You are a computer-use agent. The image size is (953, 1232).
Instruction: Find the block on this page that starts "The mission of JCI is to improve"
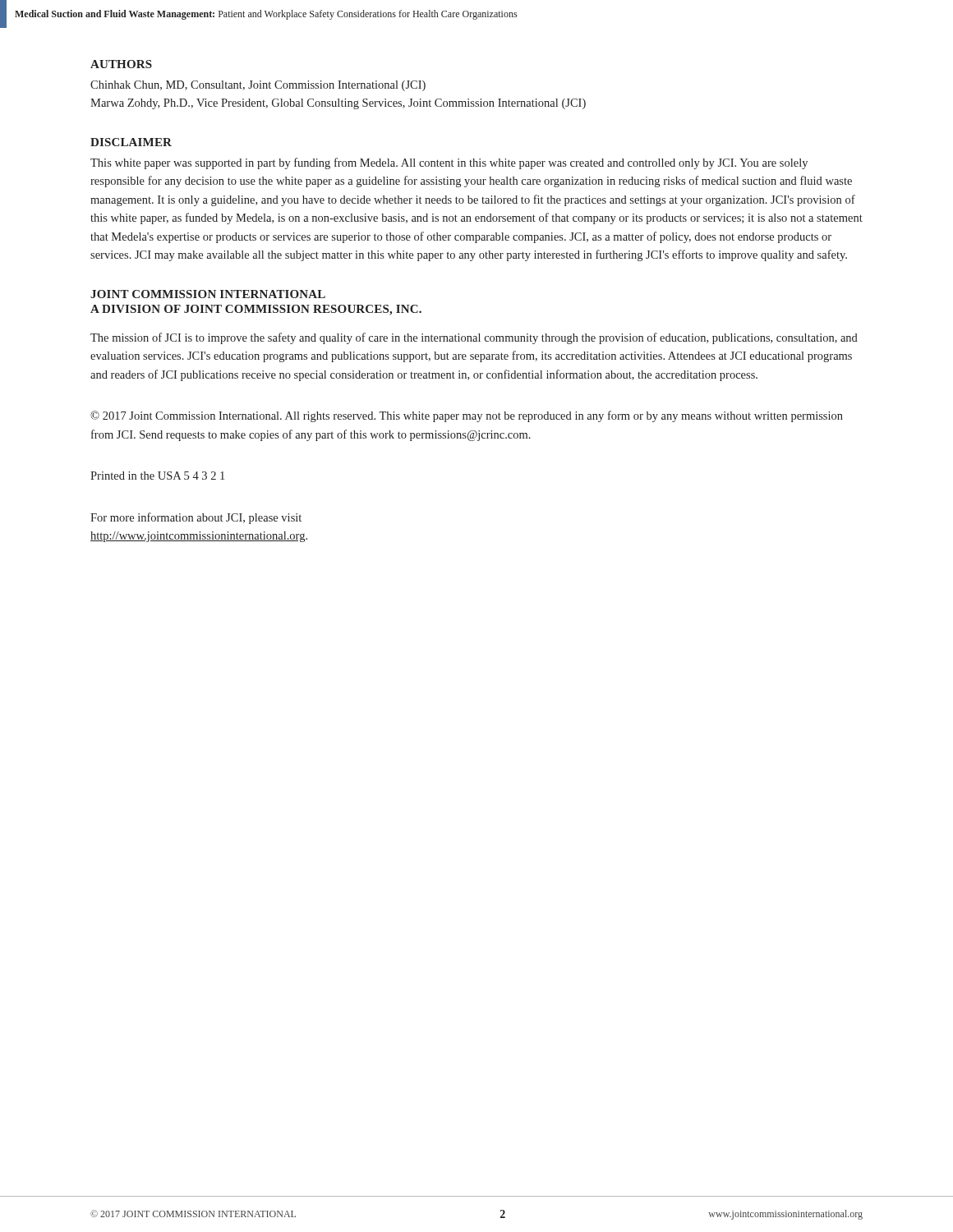tap(474, 356)
